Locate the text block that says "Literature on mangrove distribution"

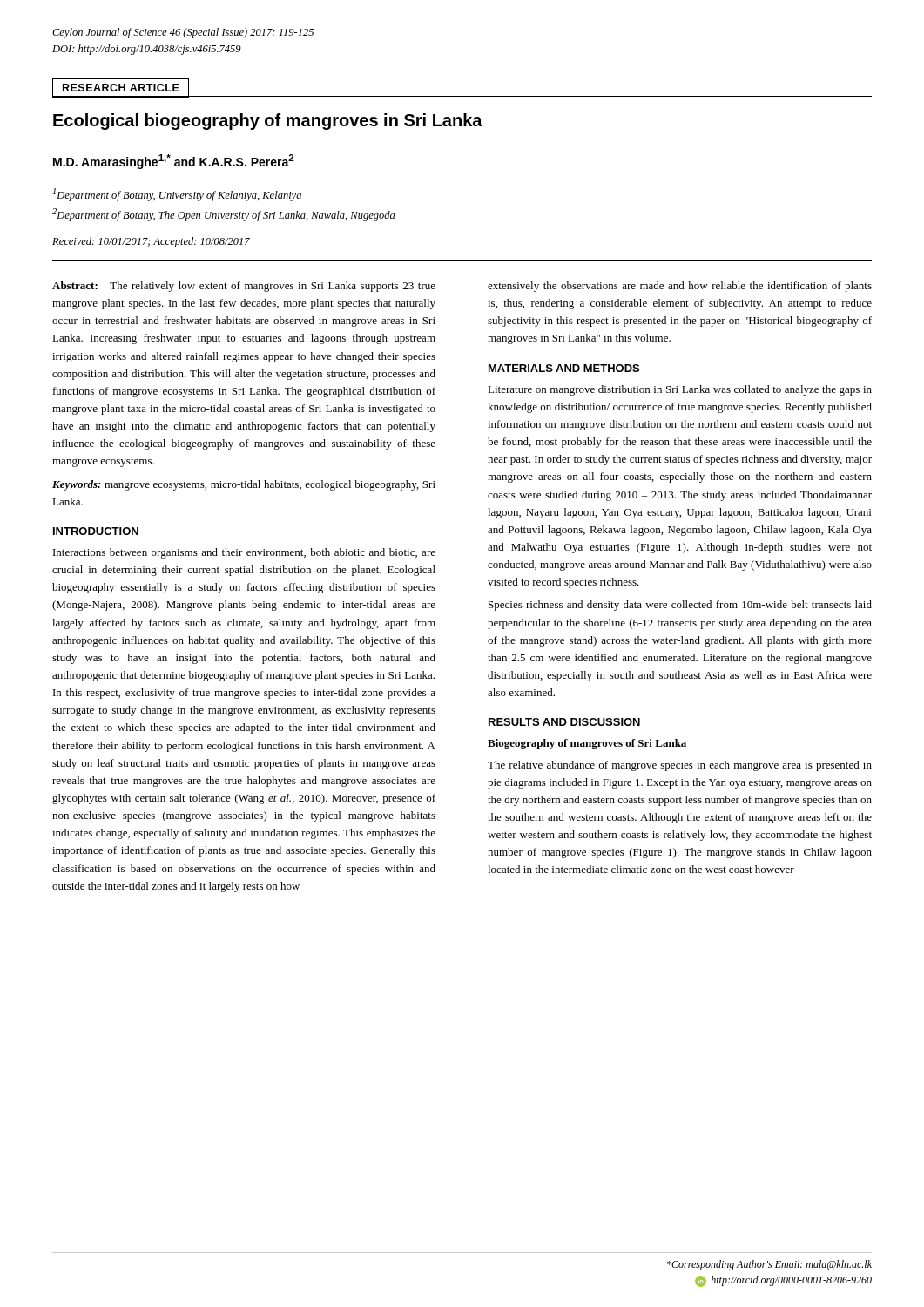[x=680, y=486]
